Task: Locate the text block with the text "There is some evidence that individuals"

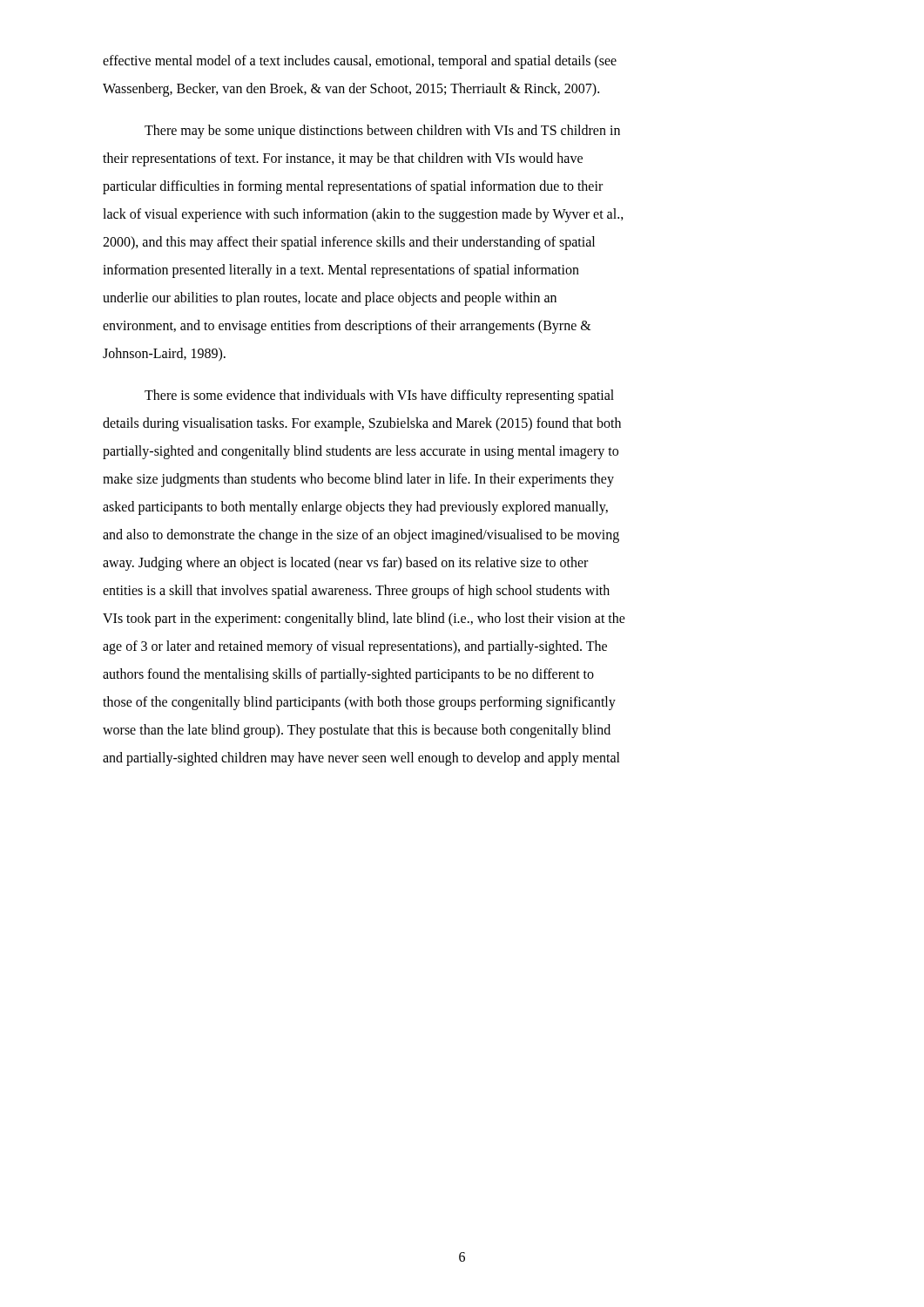Action: [462, 577]
